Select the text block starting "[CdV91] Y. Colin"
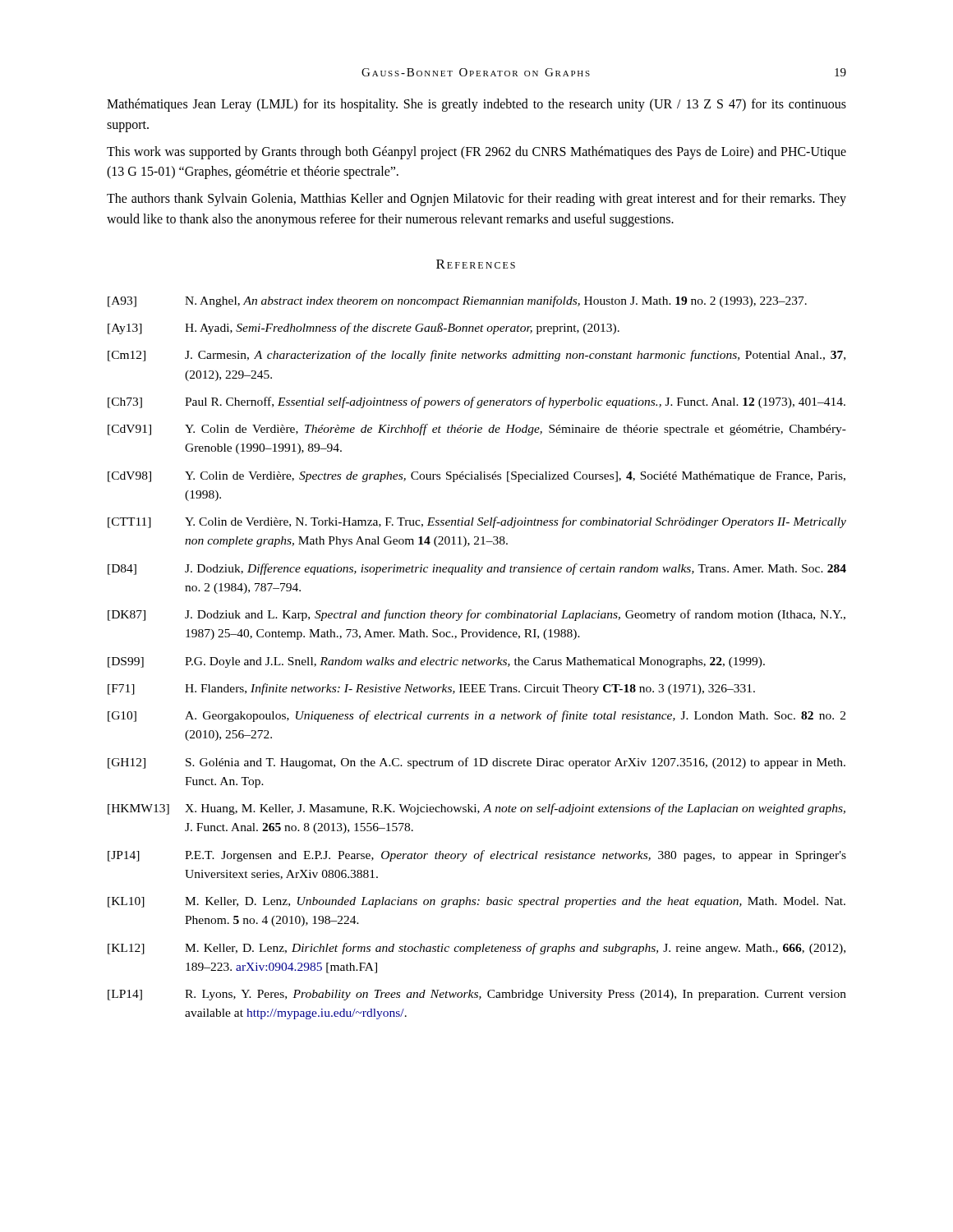Viewport: 953px width, 1232px height. coord(476,438)
